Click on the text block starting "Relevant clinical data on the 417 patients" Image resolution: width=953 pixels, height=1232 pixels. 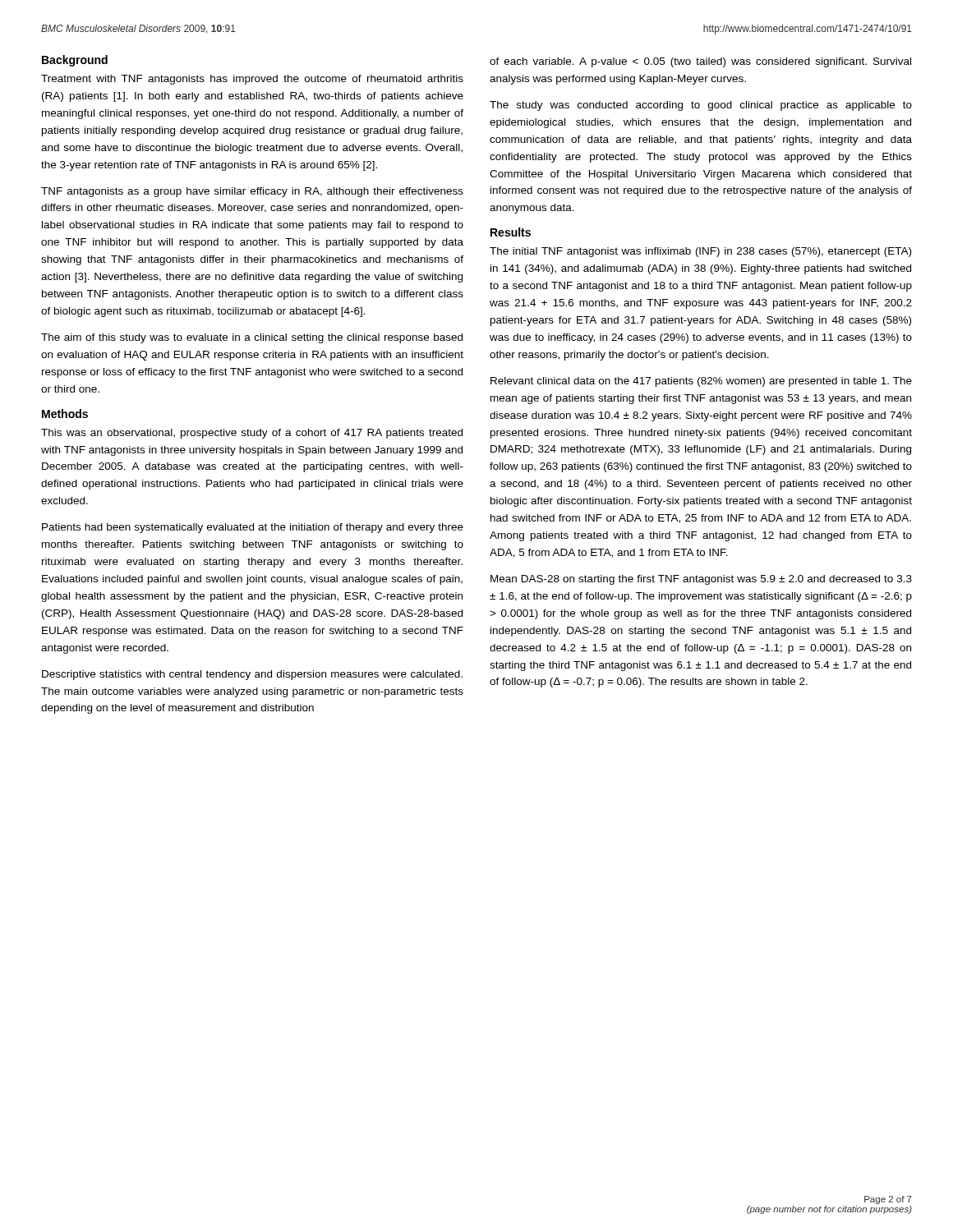[x=701, y=466]
